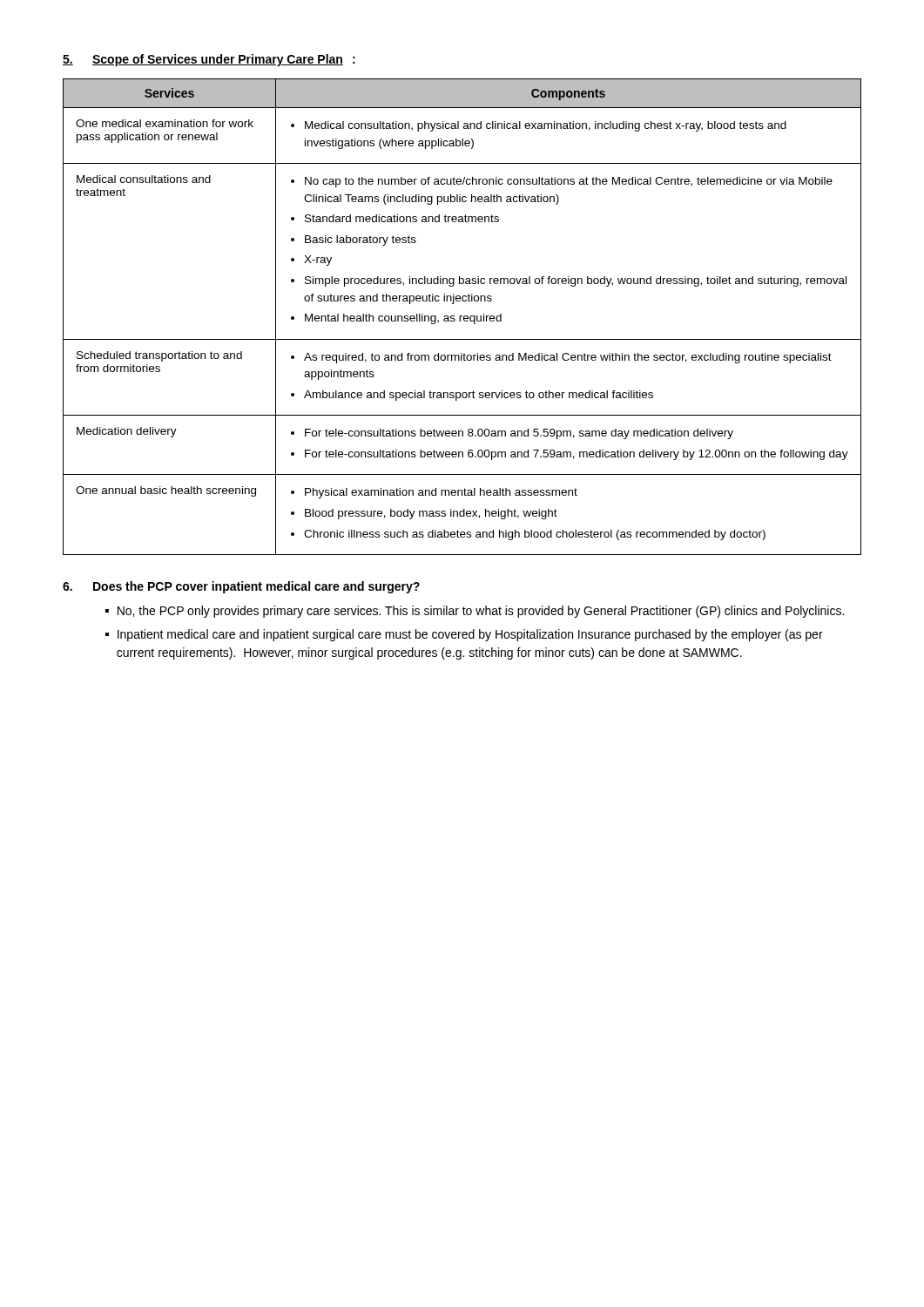Navigate to the passage starting "5. Scope of Services under Primary Care Plan:"
Viewport: 924px width, 1307px height.
209,59
